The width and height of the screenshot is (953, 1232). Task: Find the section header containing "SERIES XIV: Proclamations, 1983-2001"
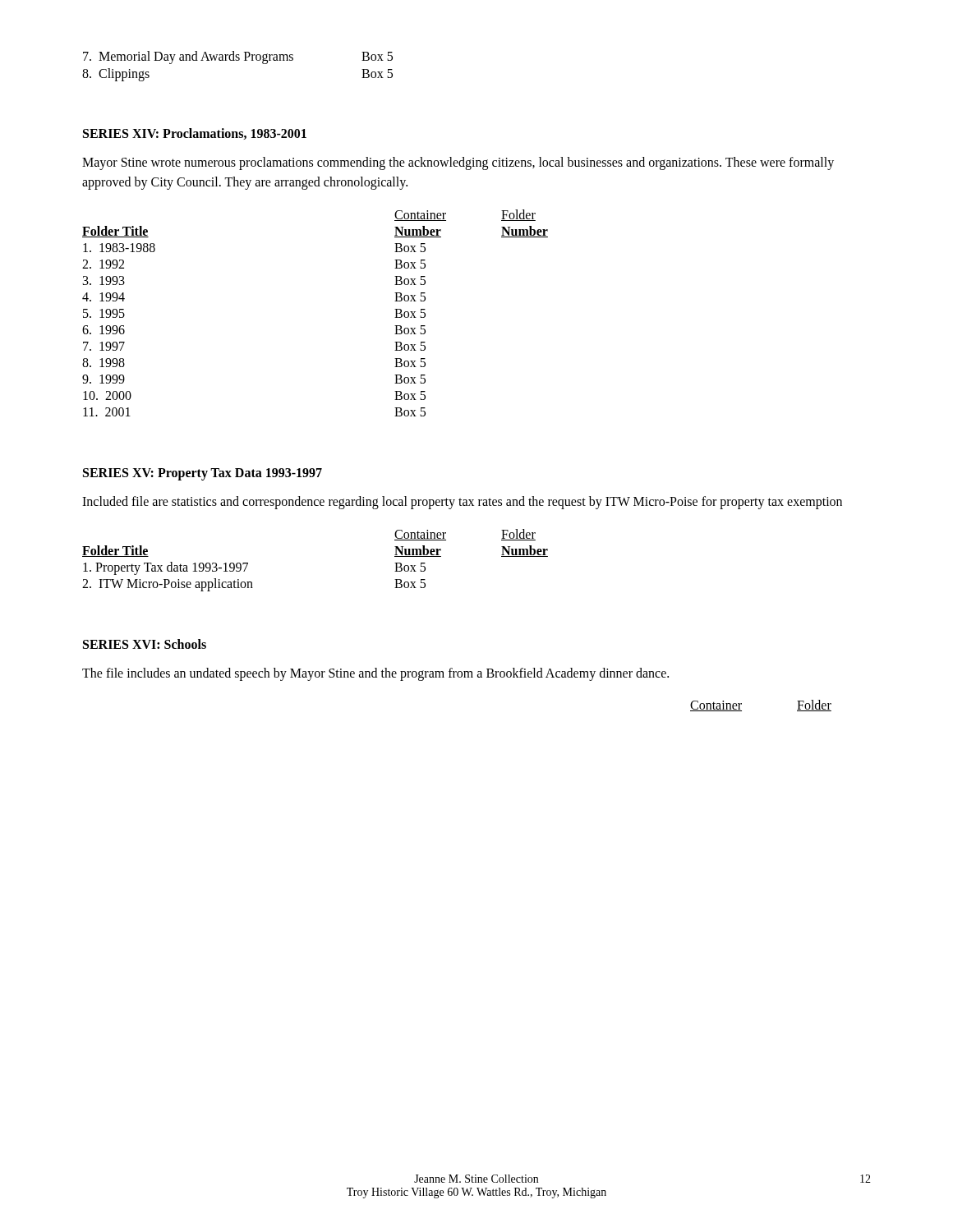click(195, 133)
